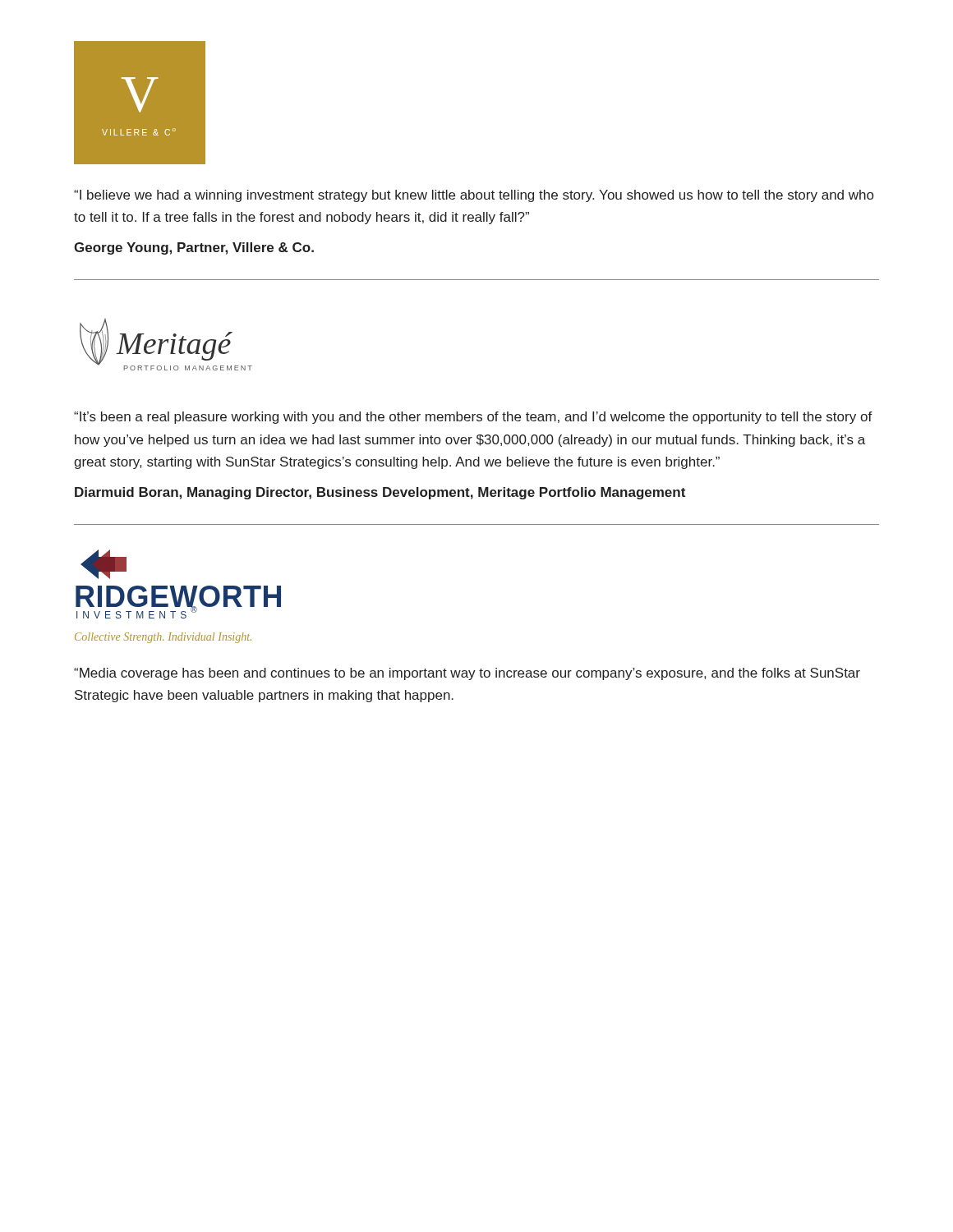Click on the text block containing "“It’s been a"
The height and width of the screenshot is (1232, 953).
tap(473, 439)
